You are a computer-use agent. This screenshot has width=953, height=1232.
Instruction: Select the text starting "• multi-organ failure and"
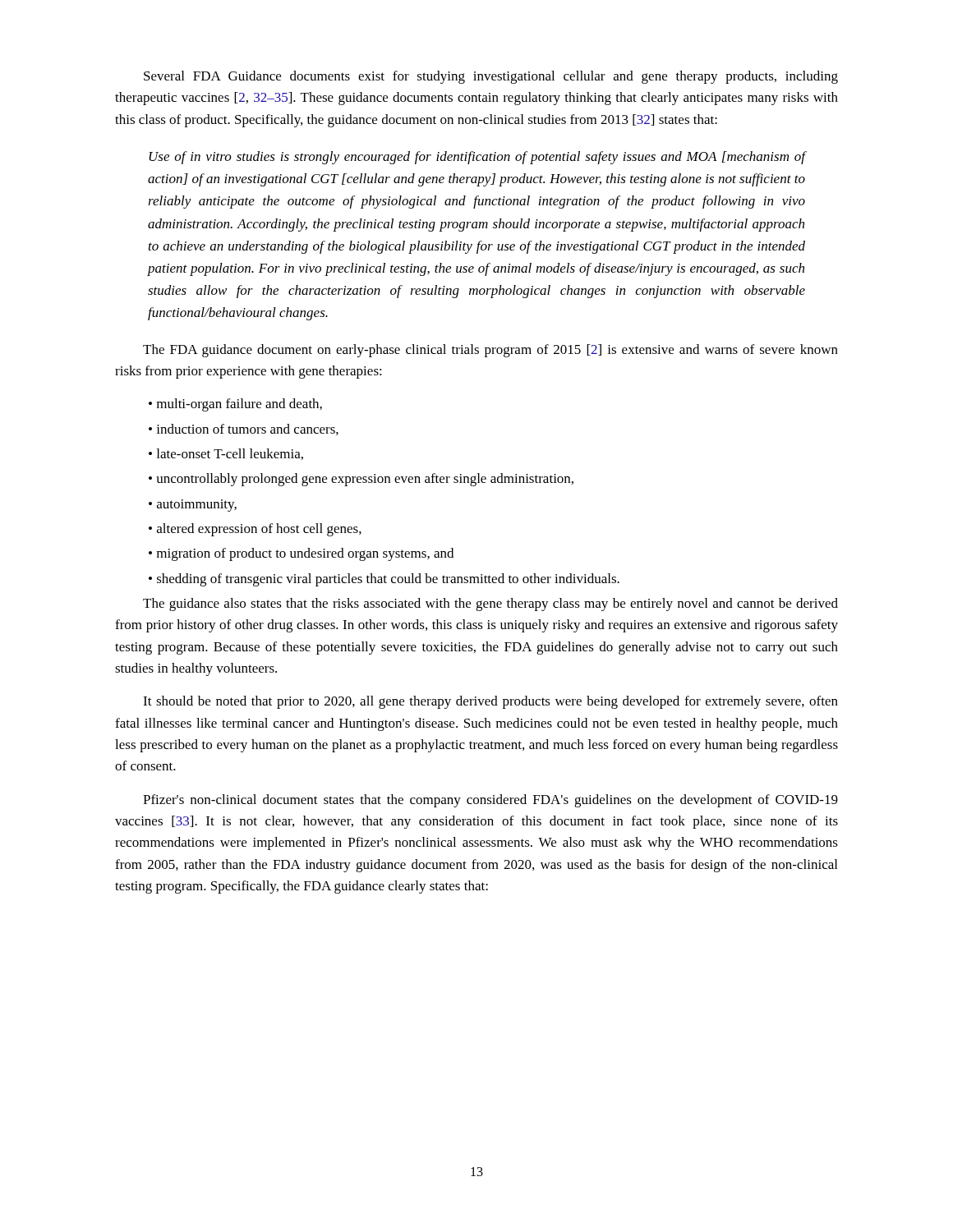[235, 404]
